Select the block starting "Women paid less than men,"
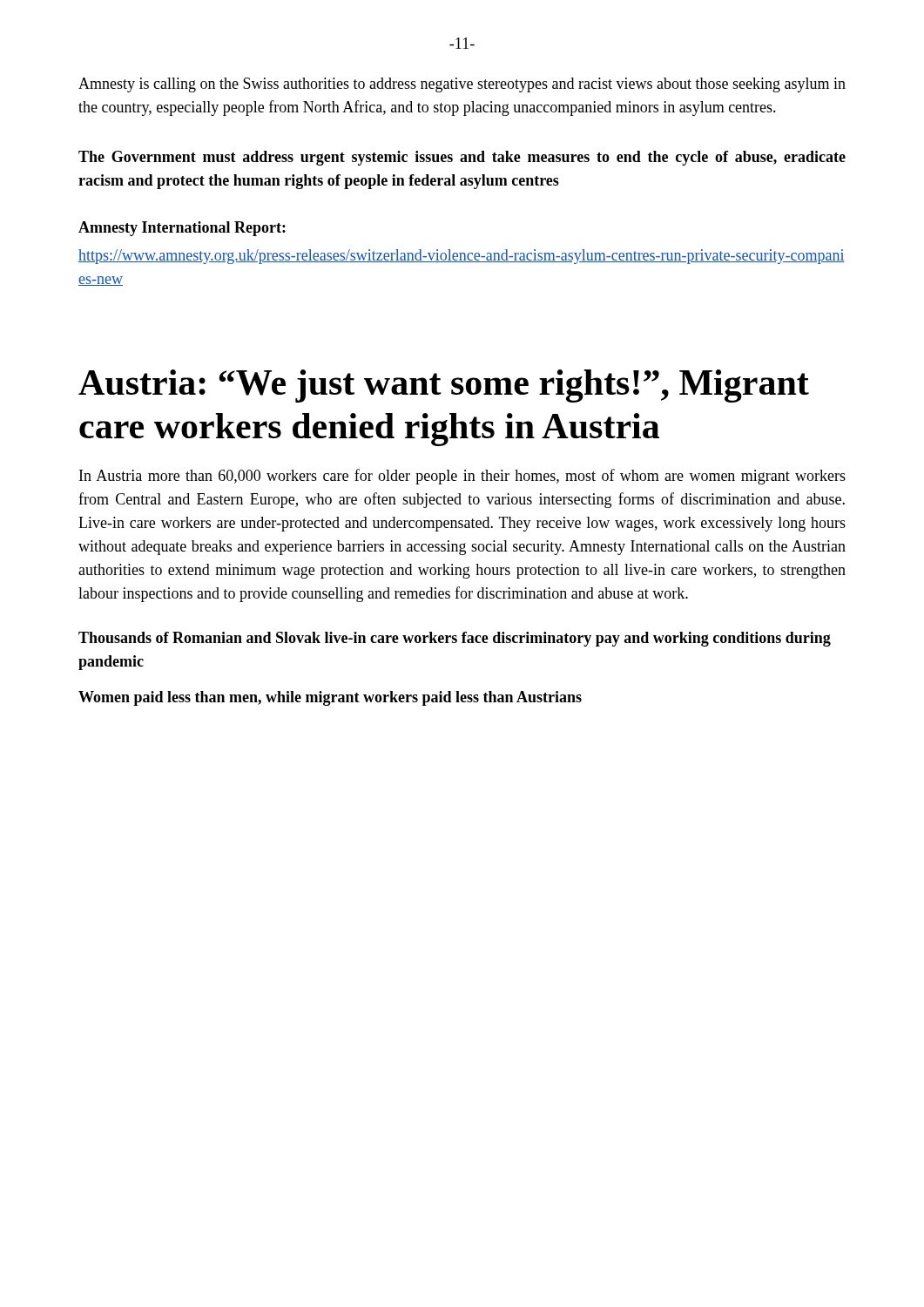 [x=330, y=697]
